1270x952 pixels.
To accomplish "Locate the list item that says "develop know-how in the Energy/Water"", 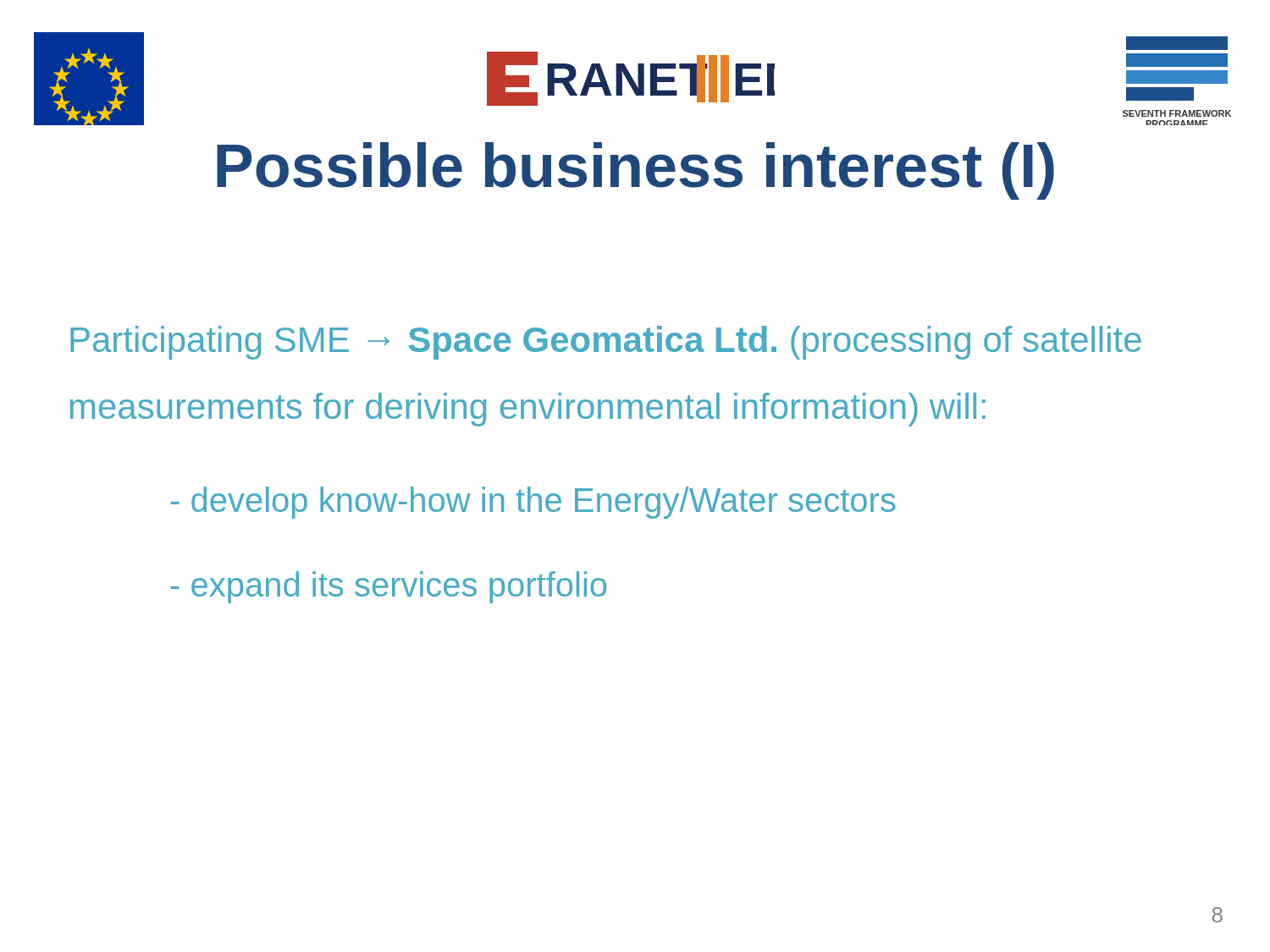I will pyautogui.click(x=533, y=500).
